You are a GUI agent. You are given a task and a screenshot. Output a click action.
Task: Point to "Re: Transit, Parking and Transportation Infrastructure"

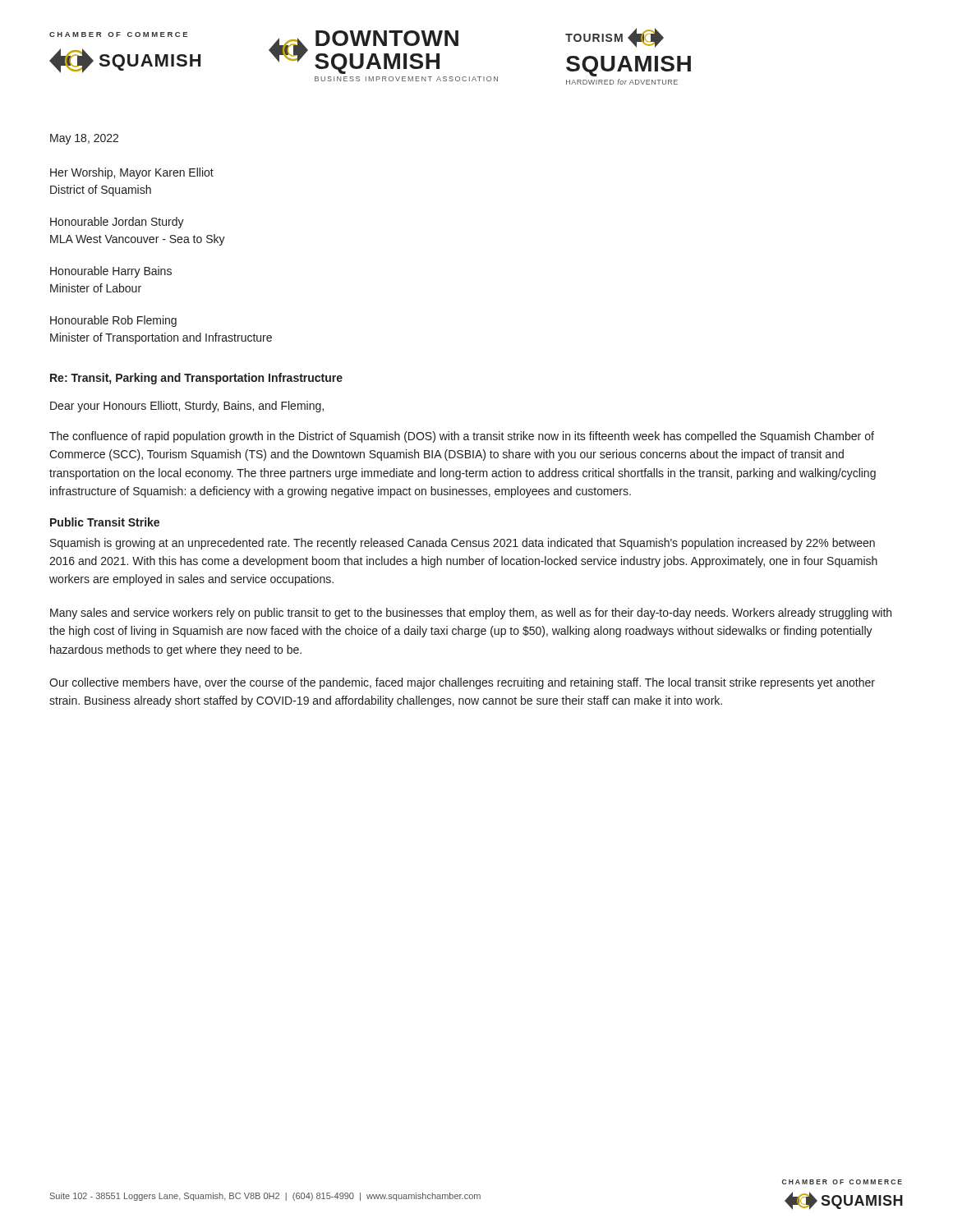(x=196, y=378)
